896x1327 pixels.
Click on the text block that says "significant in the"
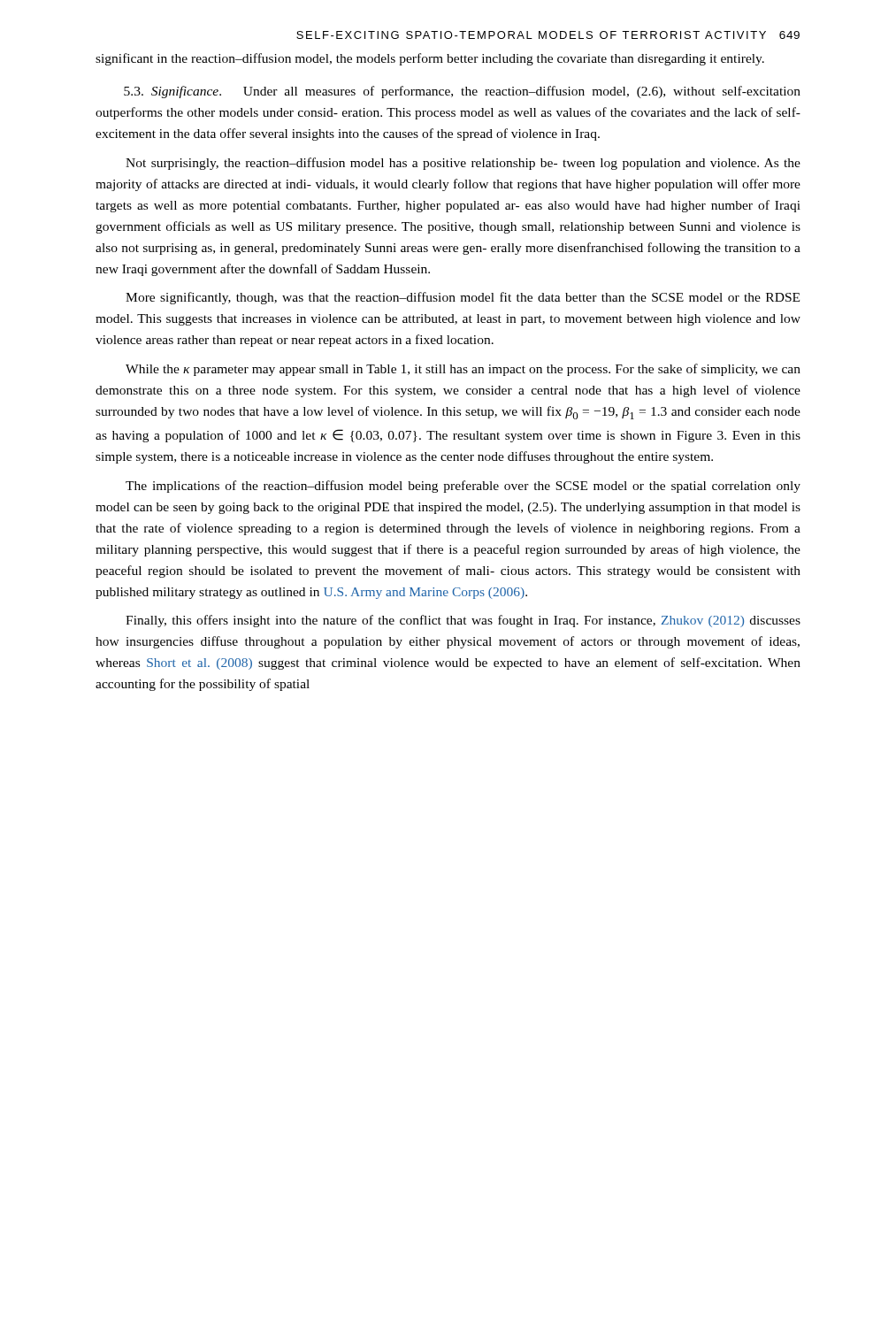[448, 58]
